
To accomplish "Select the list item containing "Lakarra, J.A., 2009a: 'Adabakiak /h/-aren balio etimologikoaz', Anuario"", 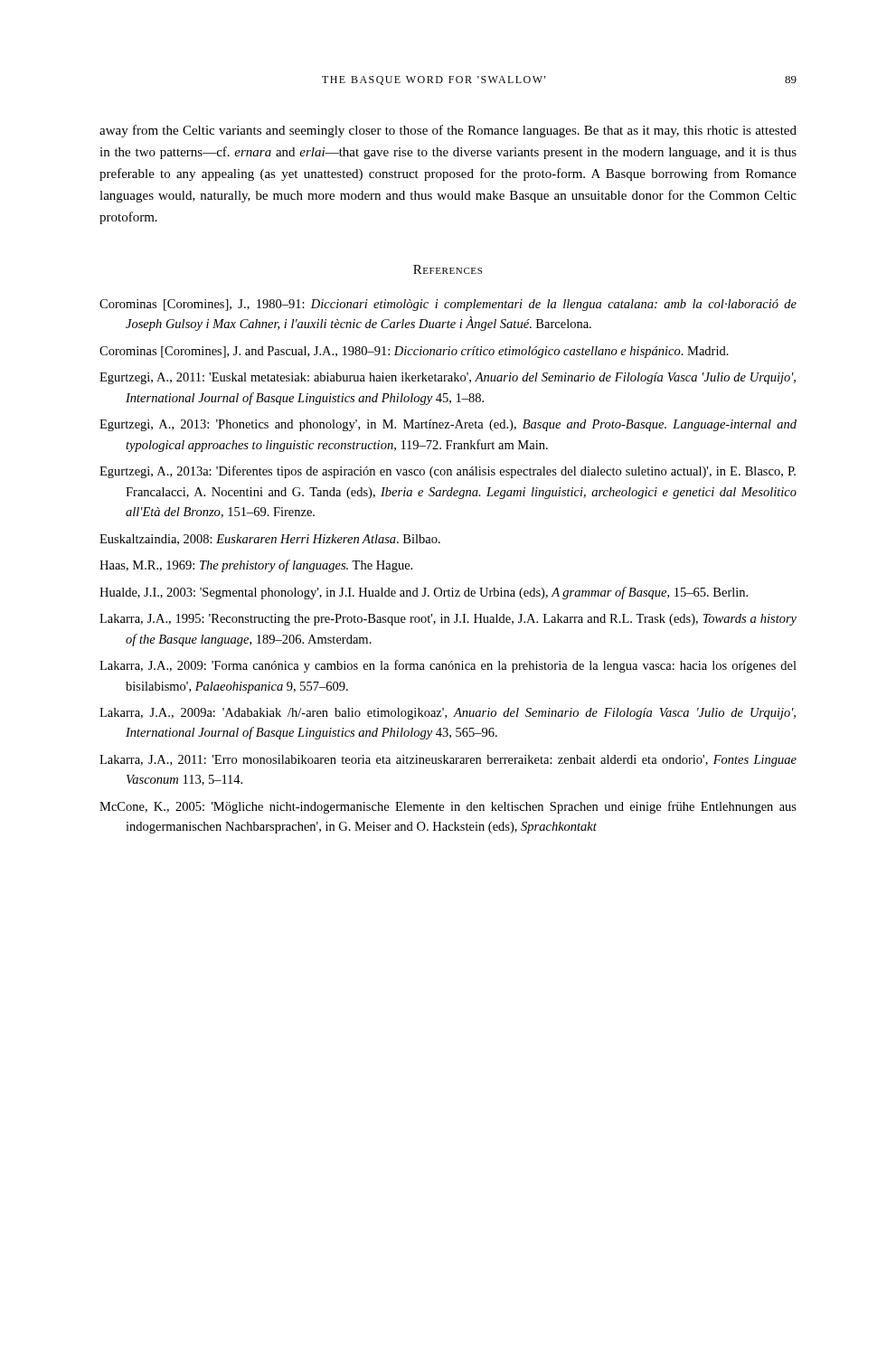I will pos(448,722).
